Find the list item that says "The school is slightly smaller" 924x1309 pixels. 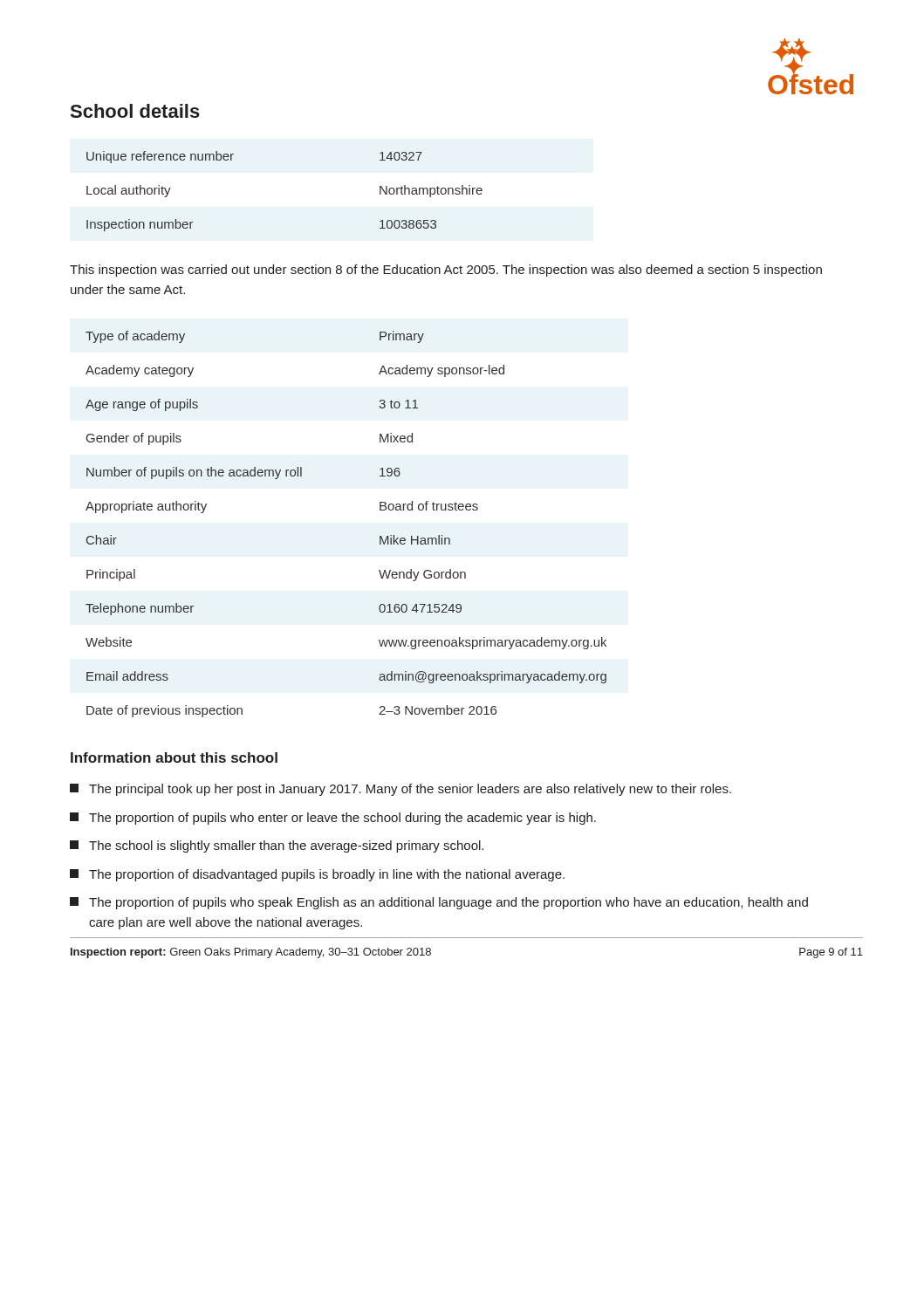pos(449,846)
